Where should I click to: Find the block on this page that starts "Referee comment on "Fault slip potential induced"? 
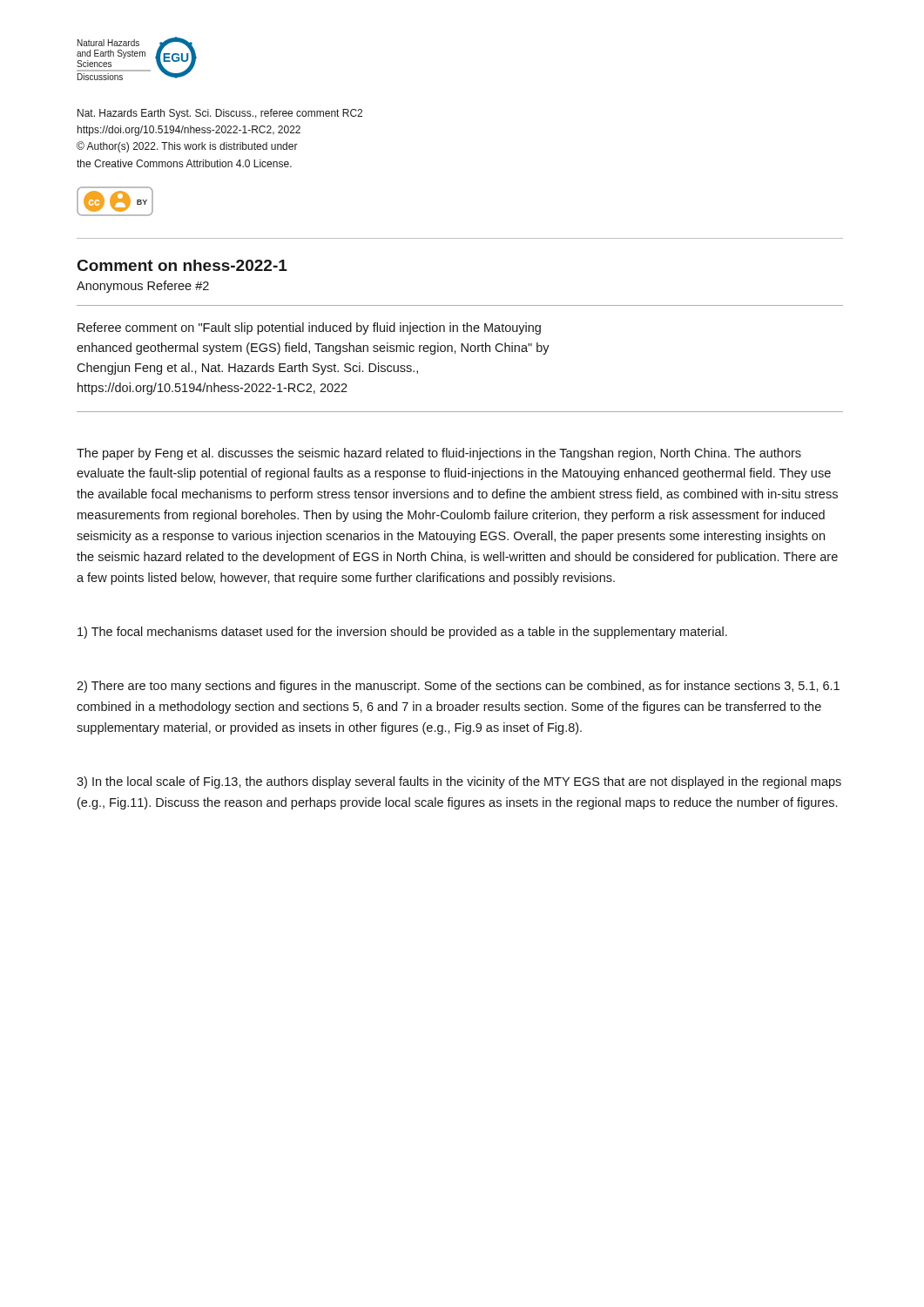[x=460, y=358]
